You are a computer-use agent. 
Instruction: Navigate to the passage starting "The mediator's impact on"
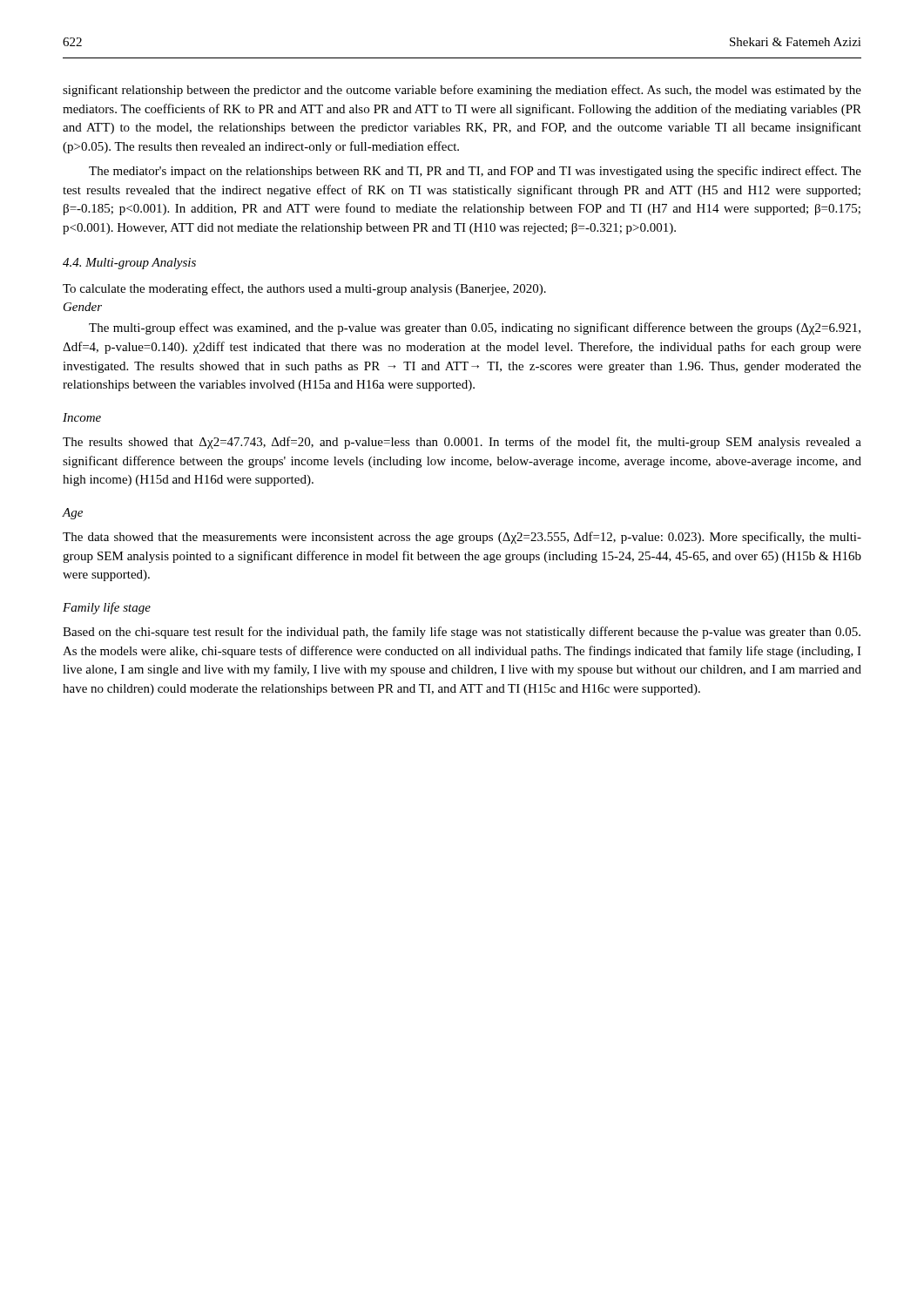coord(462,200)
